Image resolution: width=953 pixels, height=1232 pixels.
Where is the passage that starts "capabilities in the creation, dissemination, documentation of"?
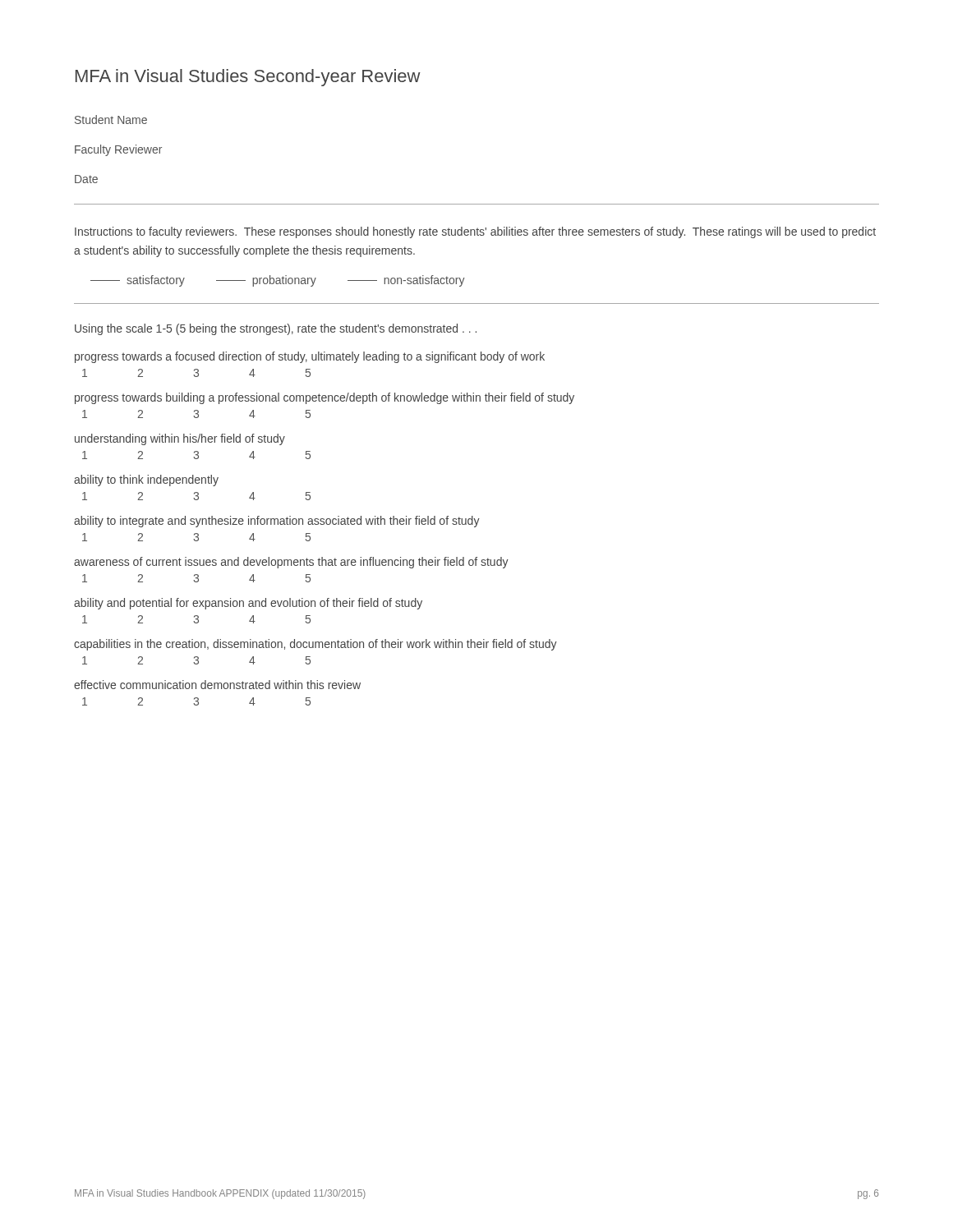315,644
